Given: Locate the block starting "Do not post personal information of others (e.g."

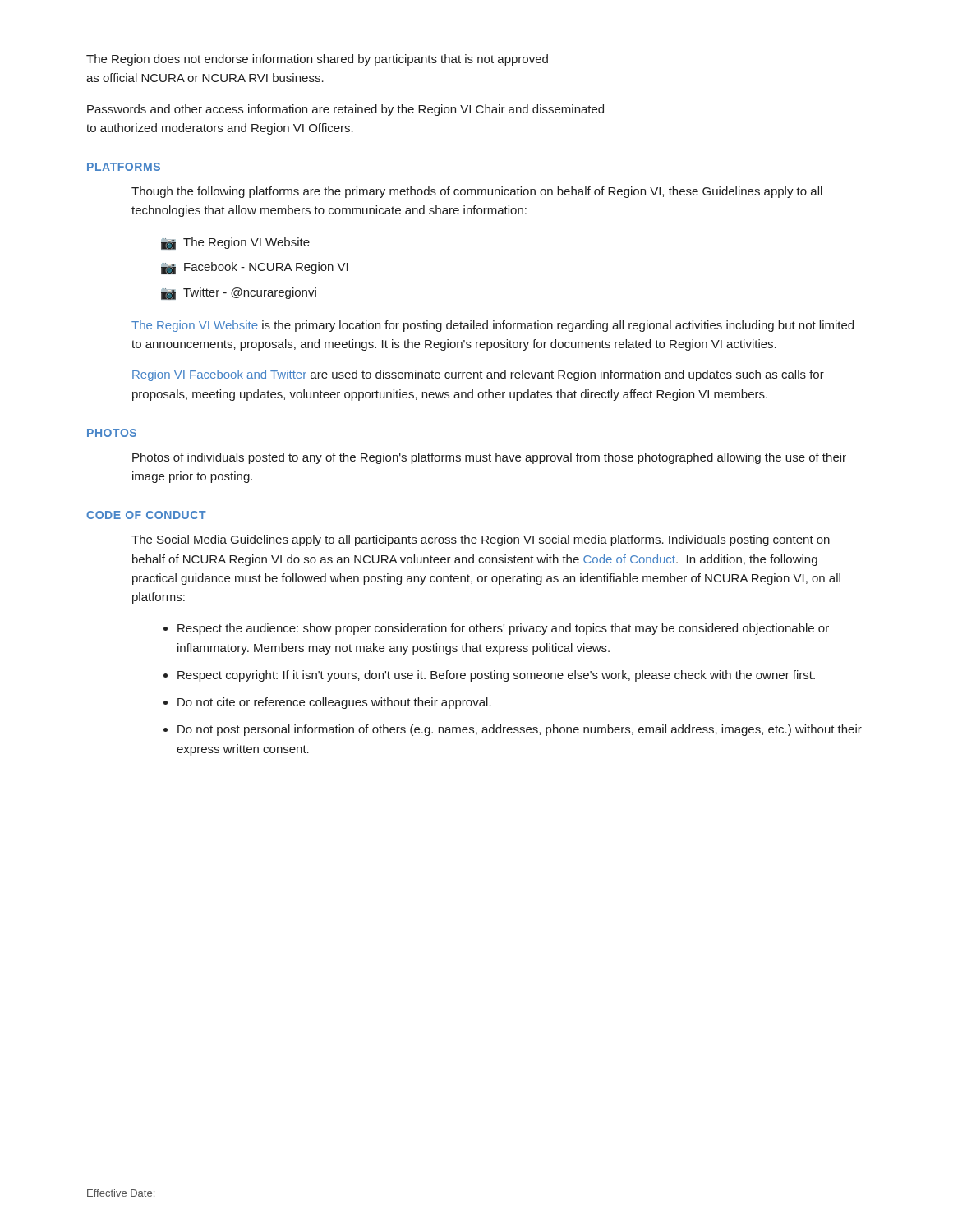Looking at the screenshot, I should pyautogui.click(x=519, y=739).
